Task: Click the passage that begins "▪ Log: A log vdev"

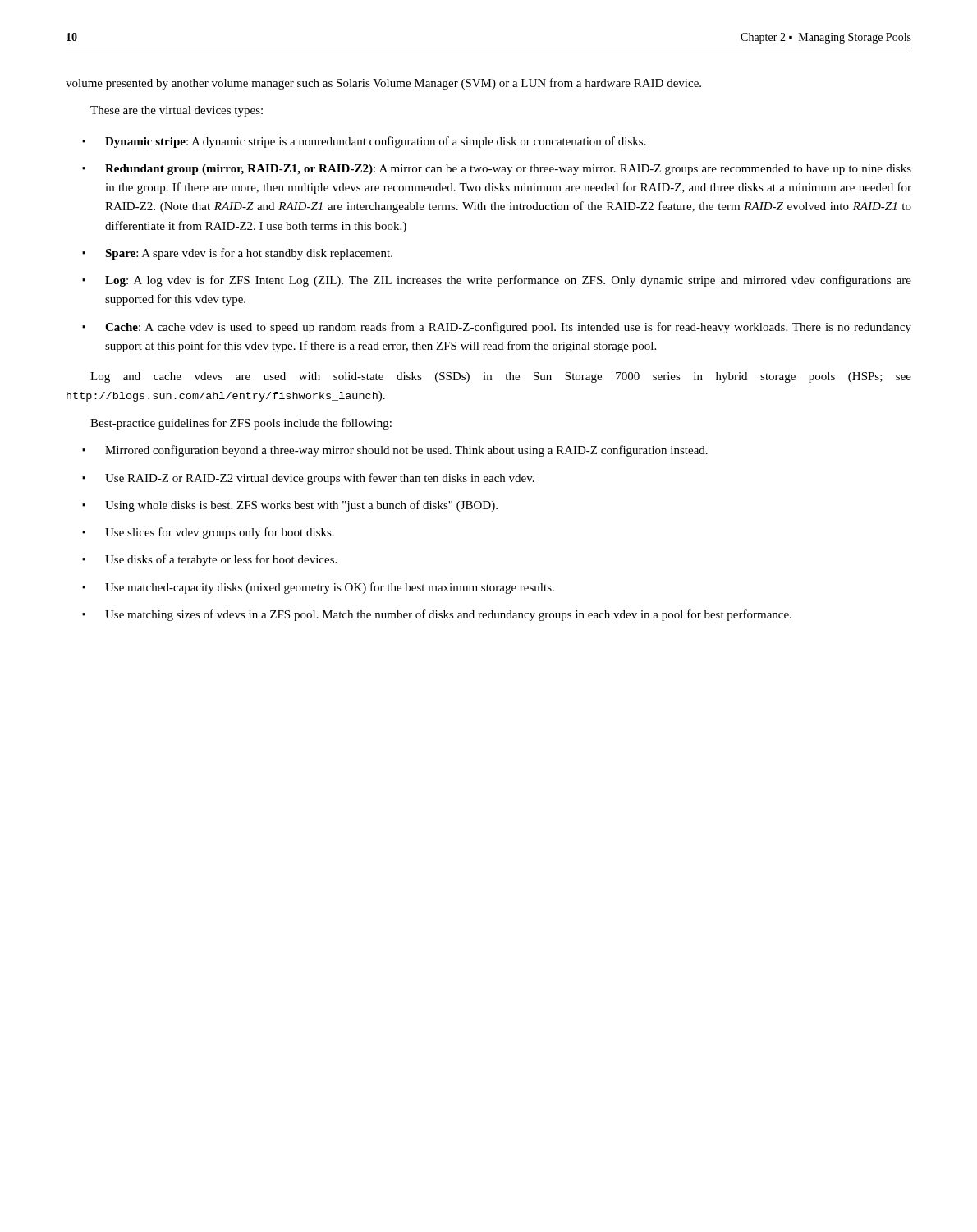Action: (497, 290)
